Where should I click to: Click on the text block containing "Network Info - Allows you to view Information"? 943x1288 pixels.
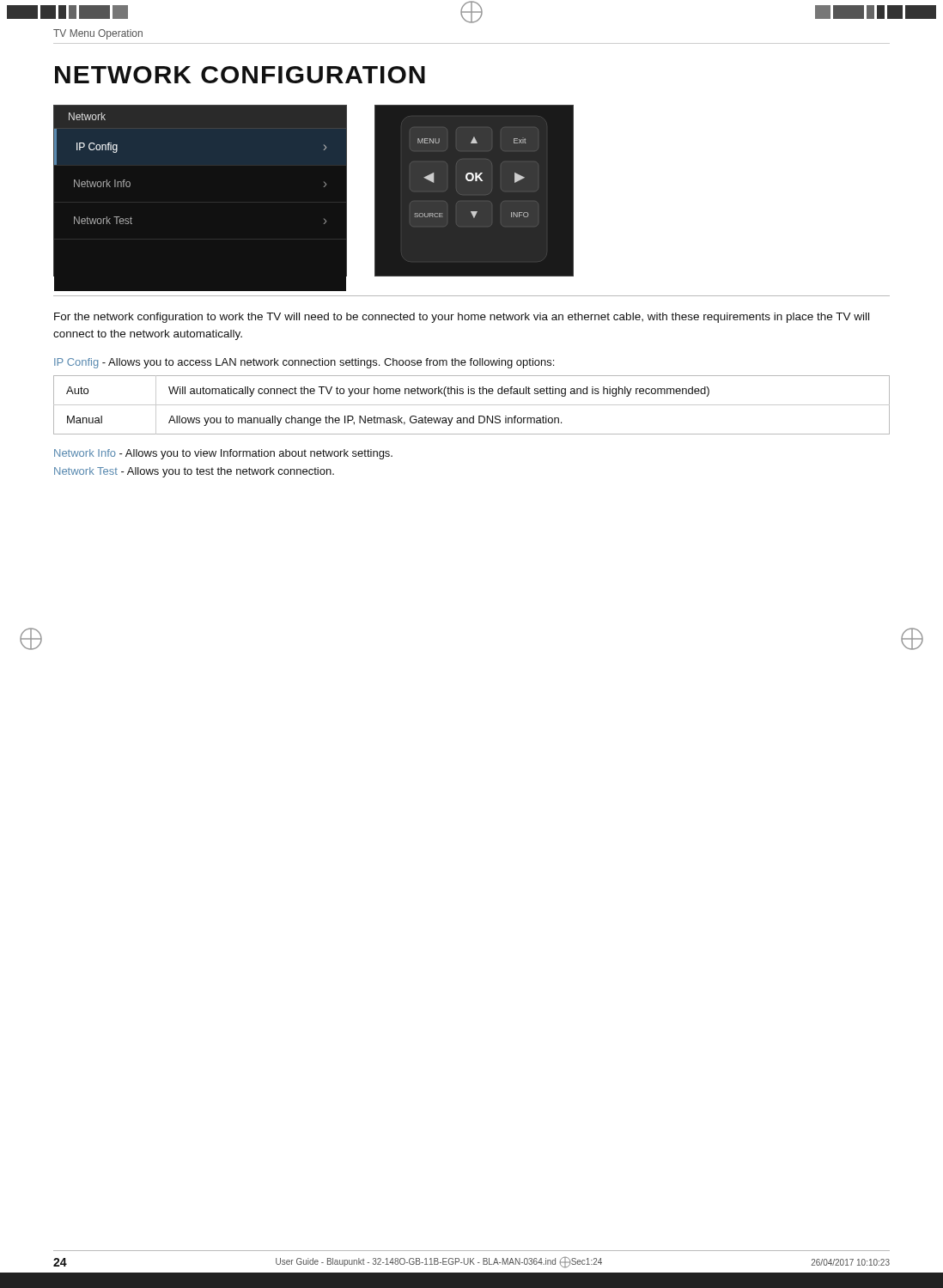click(x=223, y=452)
